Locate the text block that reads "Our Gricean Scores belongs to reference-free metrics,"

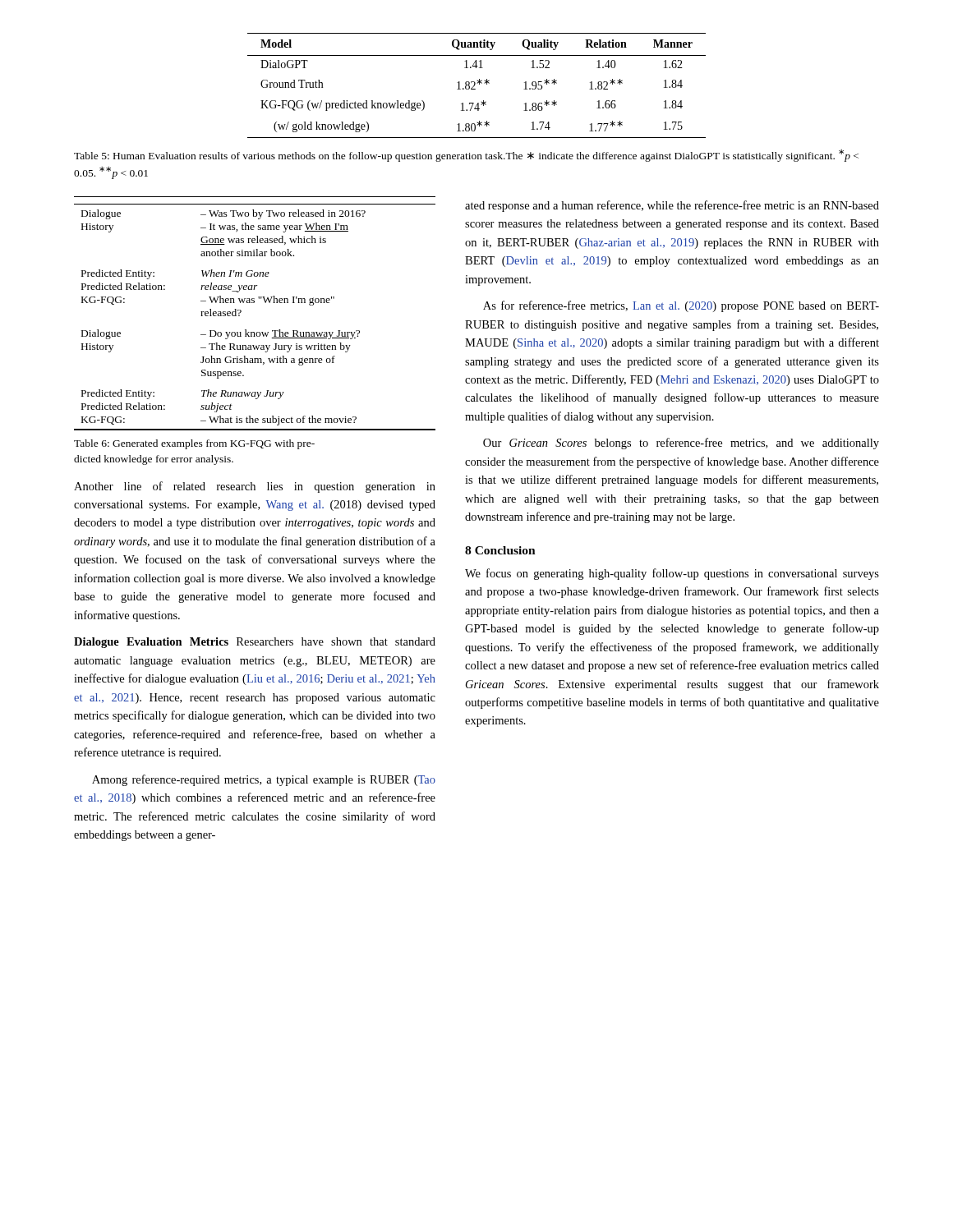point(672,480)
